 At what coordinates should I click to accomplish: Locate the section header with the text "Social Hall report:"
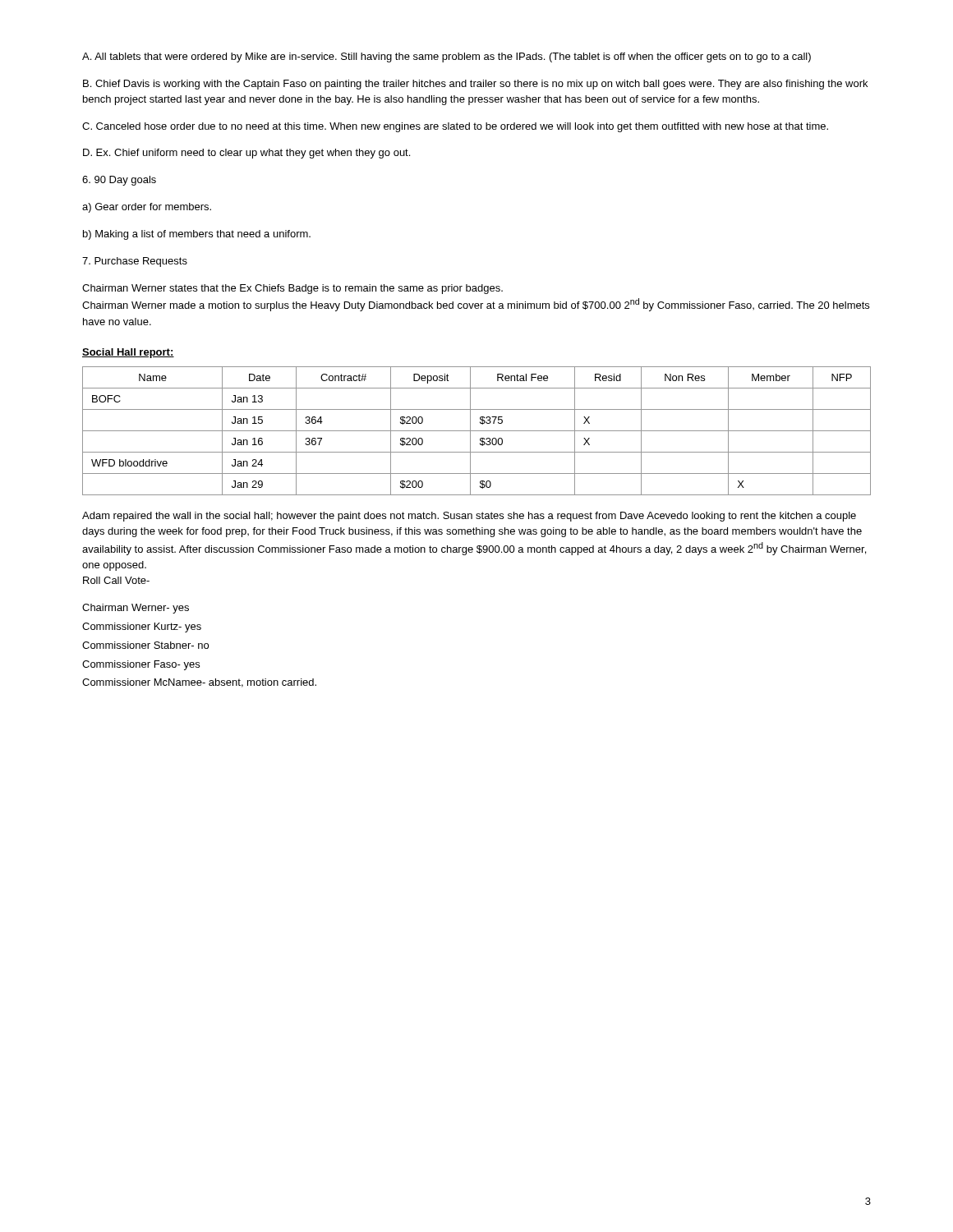(128, 352)
